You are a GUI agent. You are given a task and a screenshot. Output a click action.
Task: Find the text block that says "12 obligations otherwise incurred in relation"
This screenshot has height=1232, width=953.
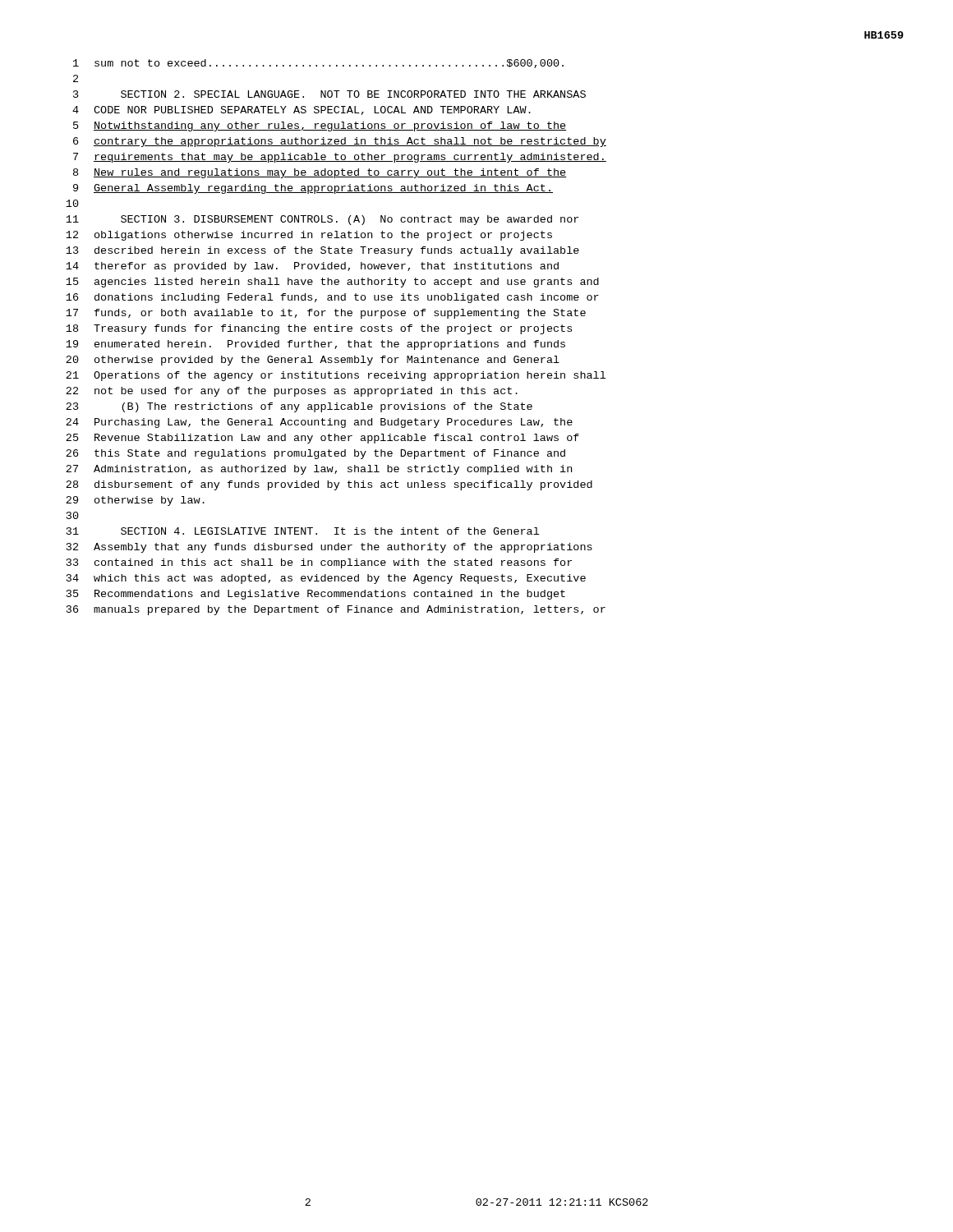476,237
